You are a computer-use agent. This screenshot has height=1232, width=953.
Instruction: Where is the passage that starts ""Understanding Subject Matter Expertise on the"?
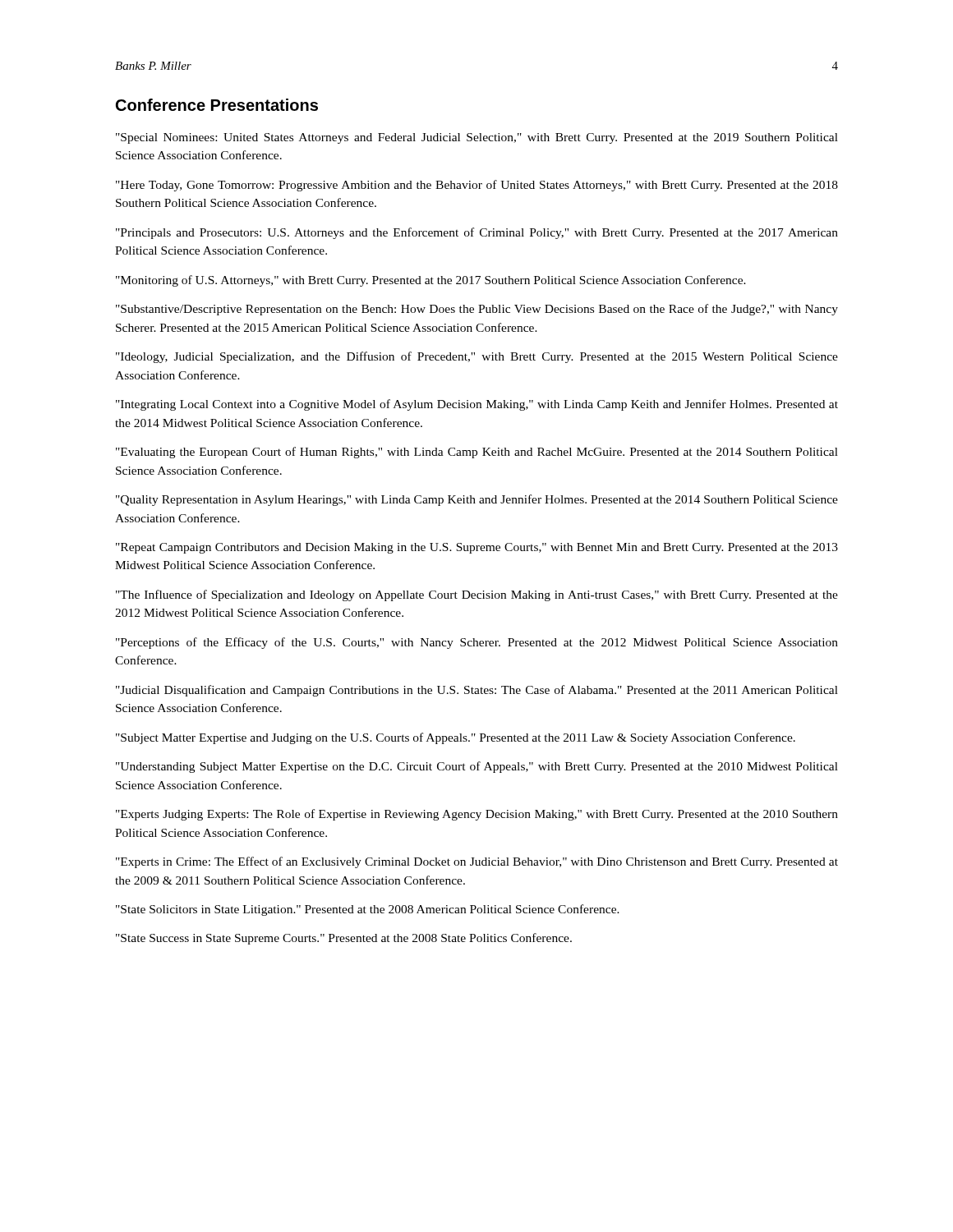pos(476,775)
